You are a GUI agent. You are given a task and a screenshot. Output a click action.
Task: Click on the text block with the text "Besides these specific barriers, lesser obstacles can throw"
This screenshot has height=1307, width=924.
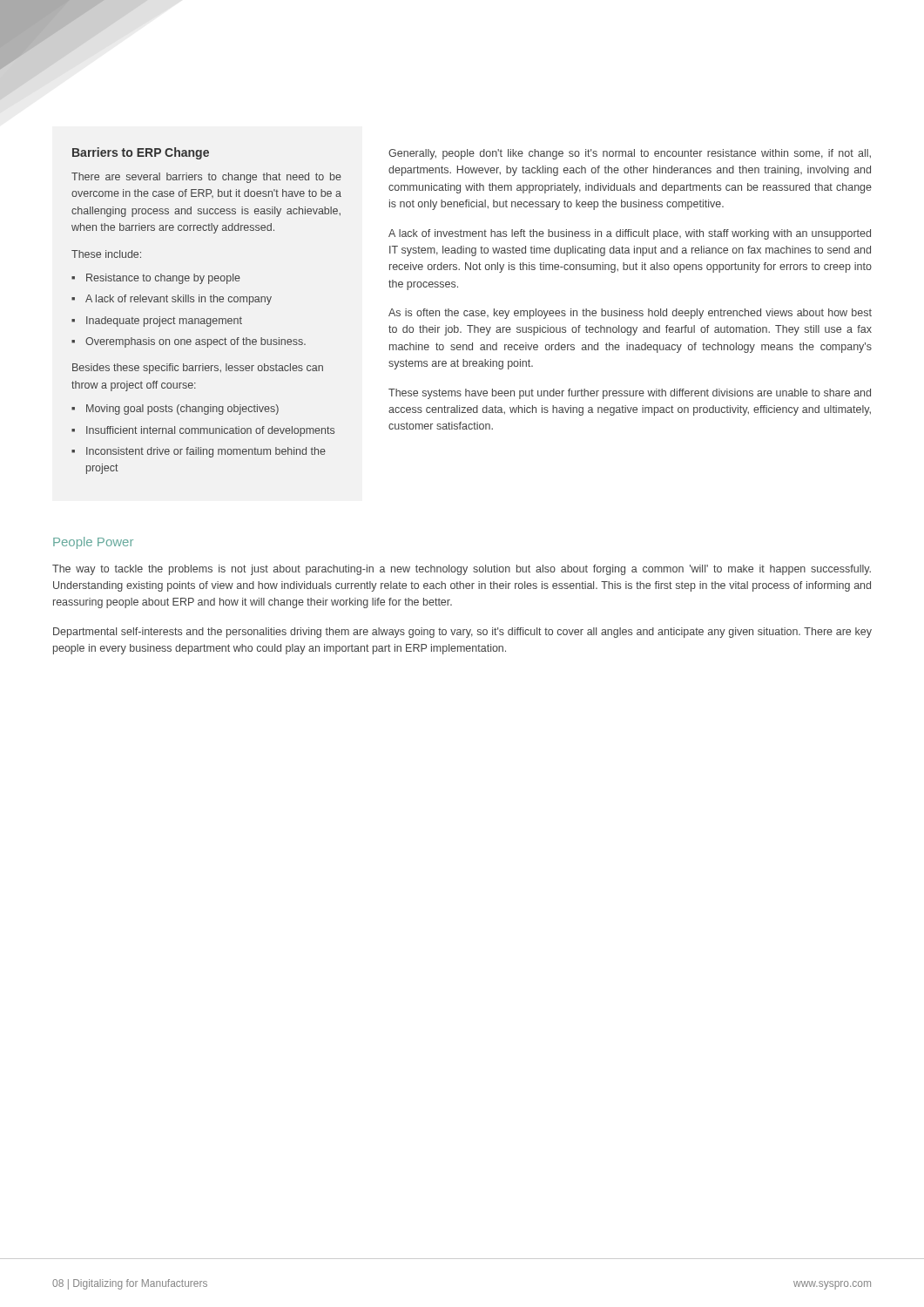tap(198, 376)
